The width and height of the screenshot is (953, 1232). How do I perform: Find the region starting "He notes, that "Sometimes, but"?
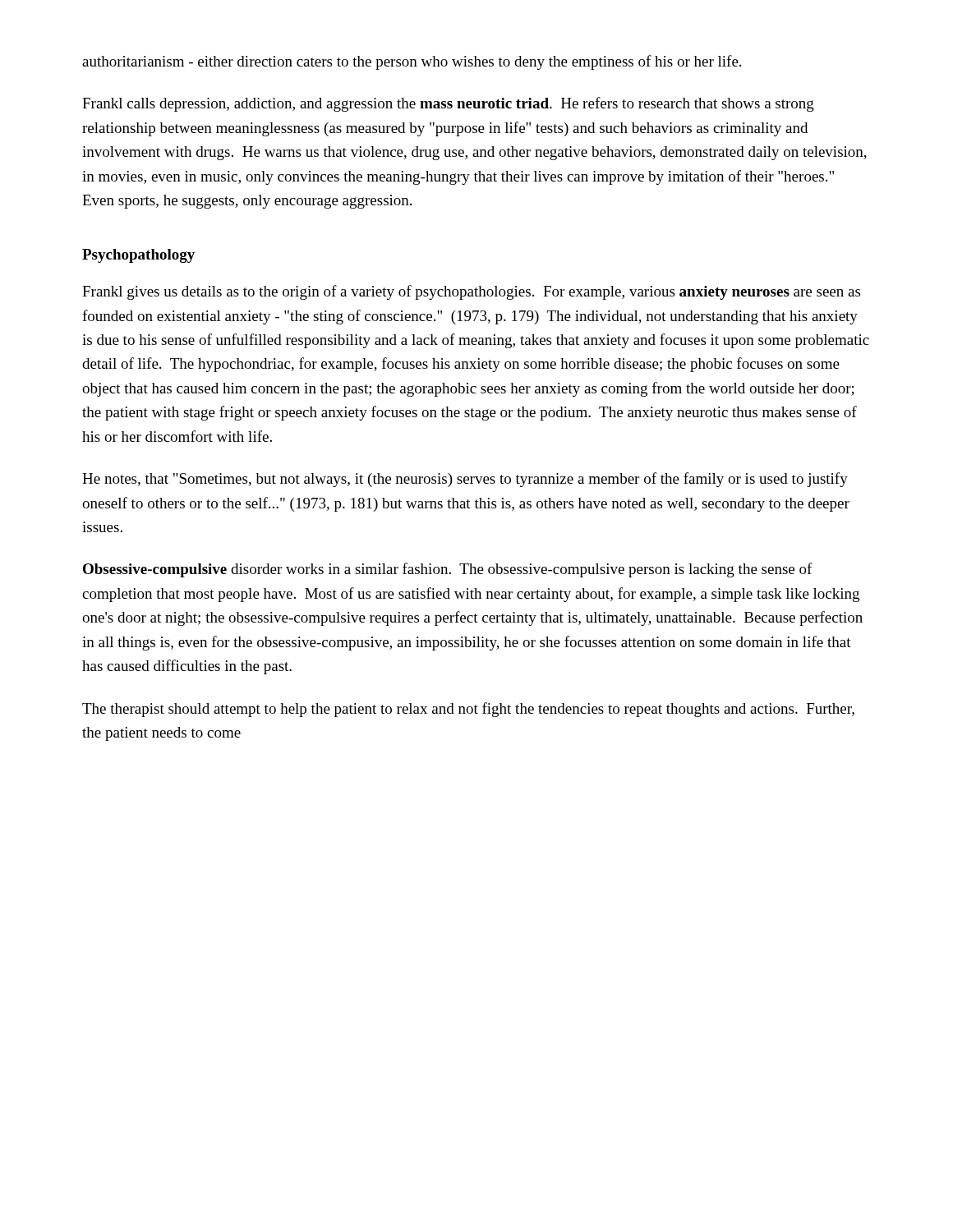click(x=466, y=503)
